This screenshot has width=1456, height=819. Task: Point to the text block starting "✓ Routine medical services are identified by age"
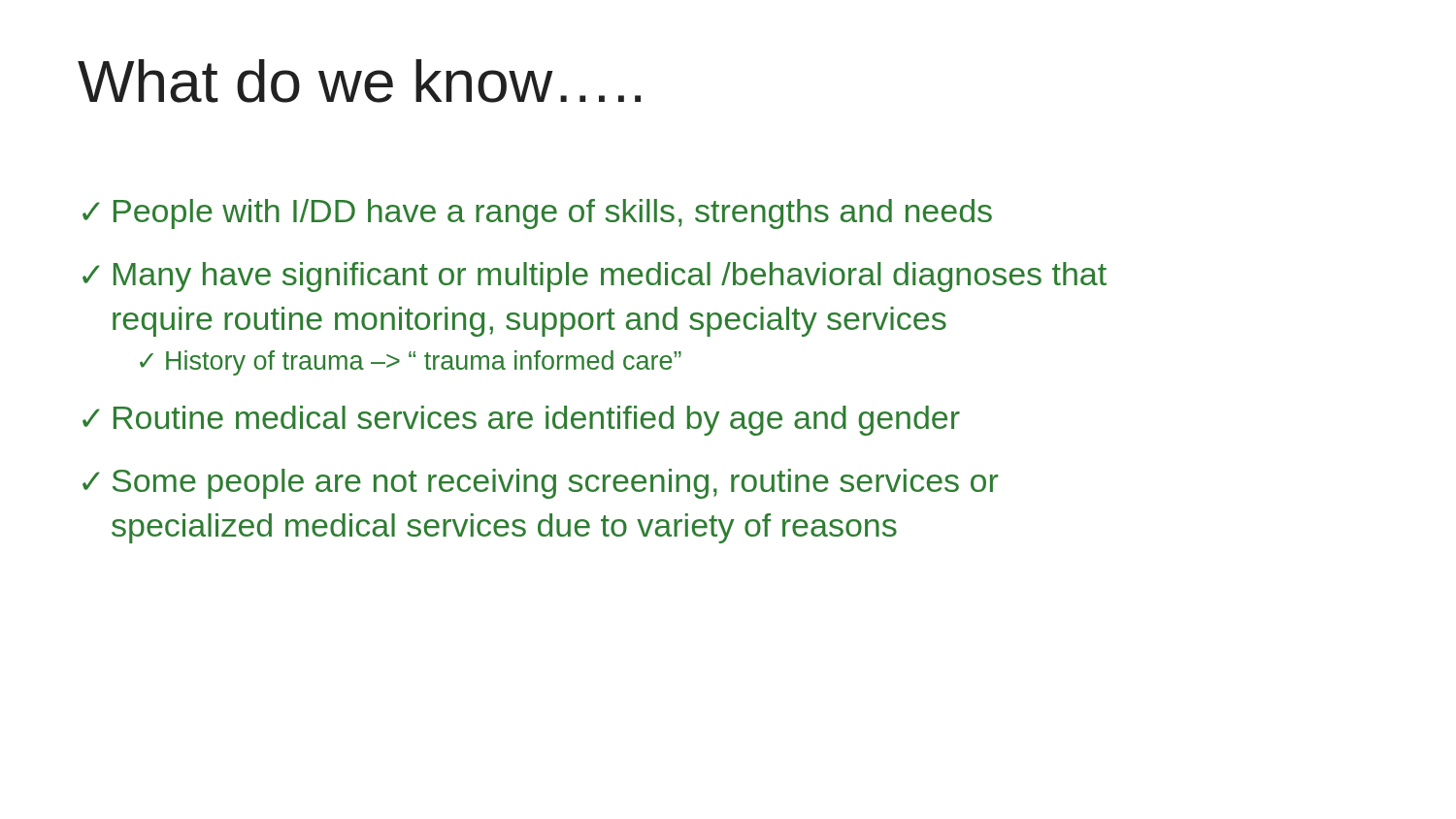(x=519, y=419)
